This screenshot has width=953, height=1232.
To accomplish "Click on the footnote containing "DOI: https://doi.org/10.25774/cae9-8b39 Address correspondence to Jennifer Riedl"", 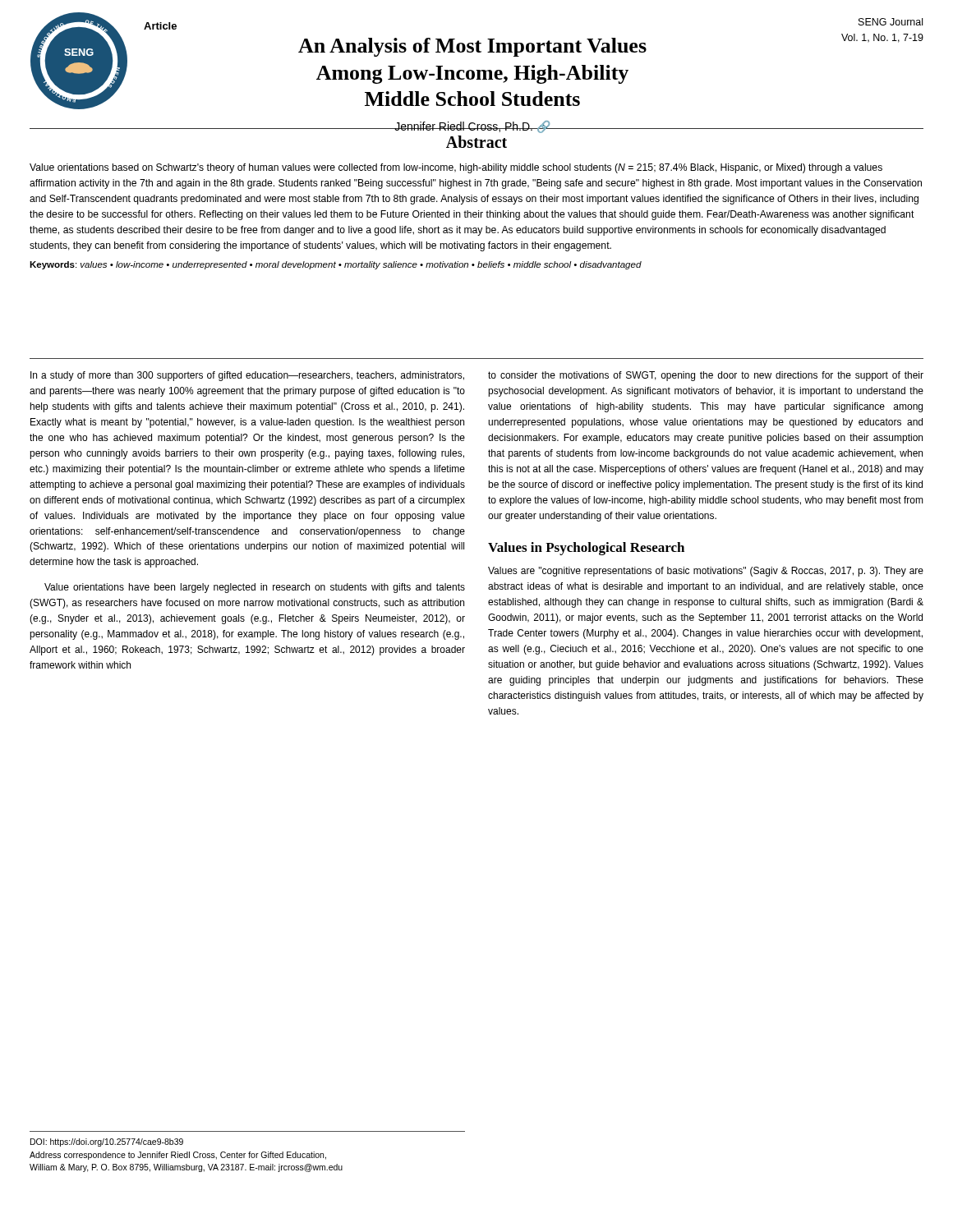I will 186,1154.
